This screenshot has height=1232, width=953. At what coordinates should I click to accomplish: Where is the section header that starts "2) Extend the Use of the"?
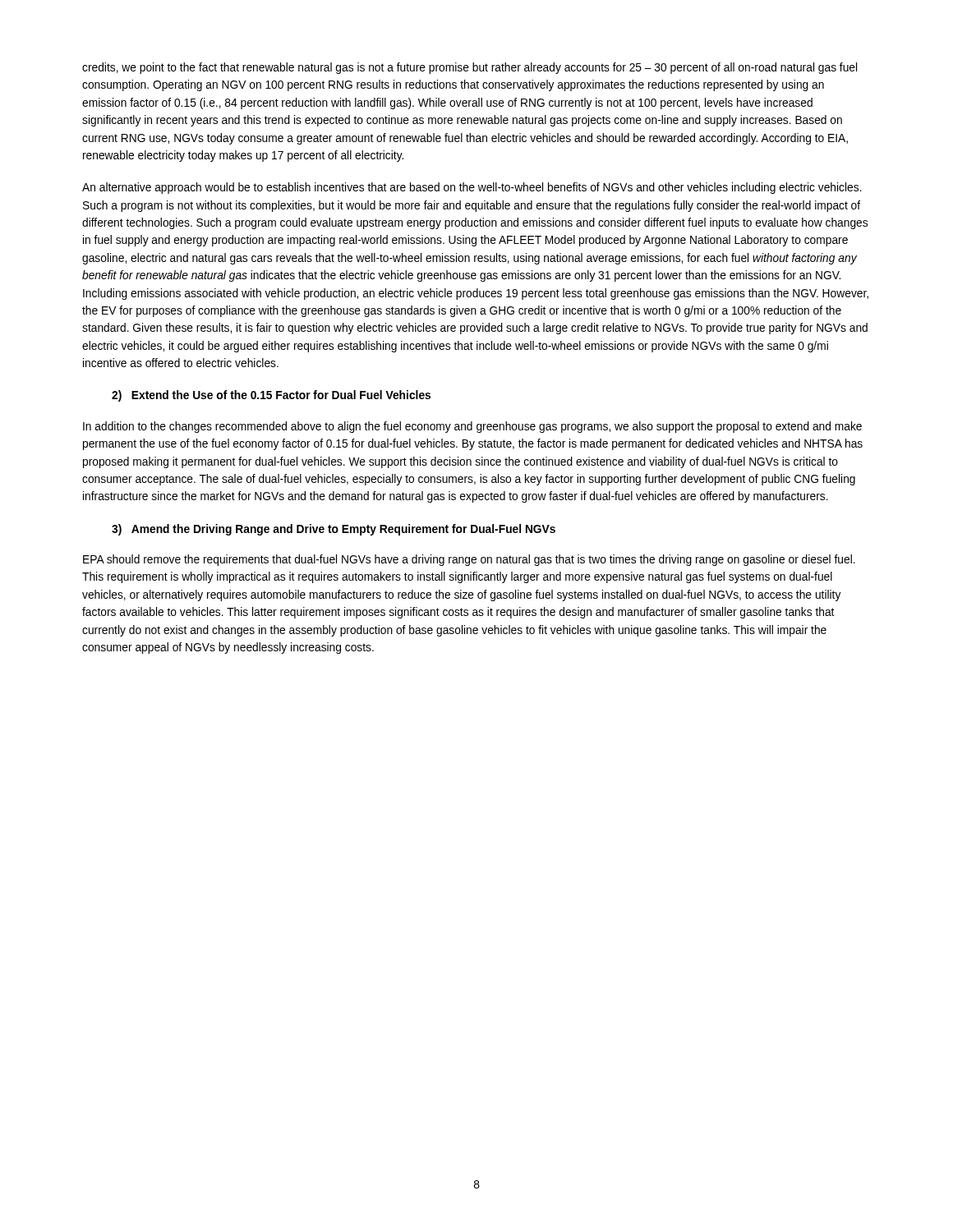271,396
